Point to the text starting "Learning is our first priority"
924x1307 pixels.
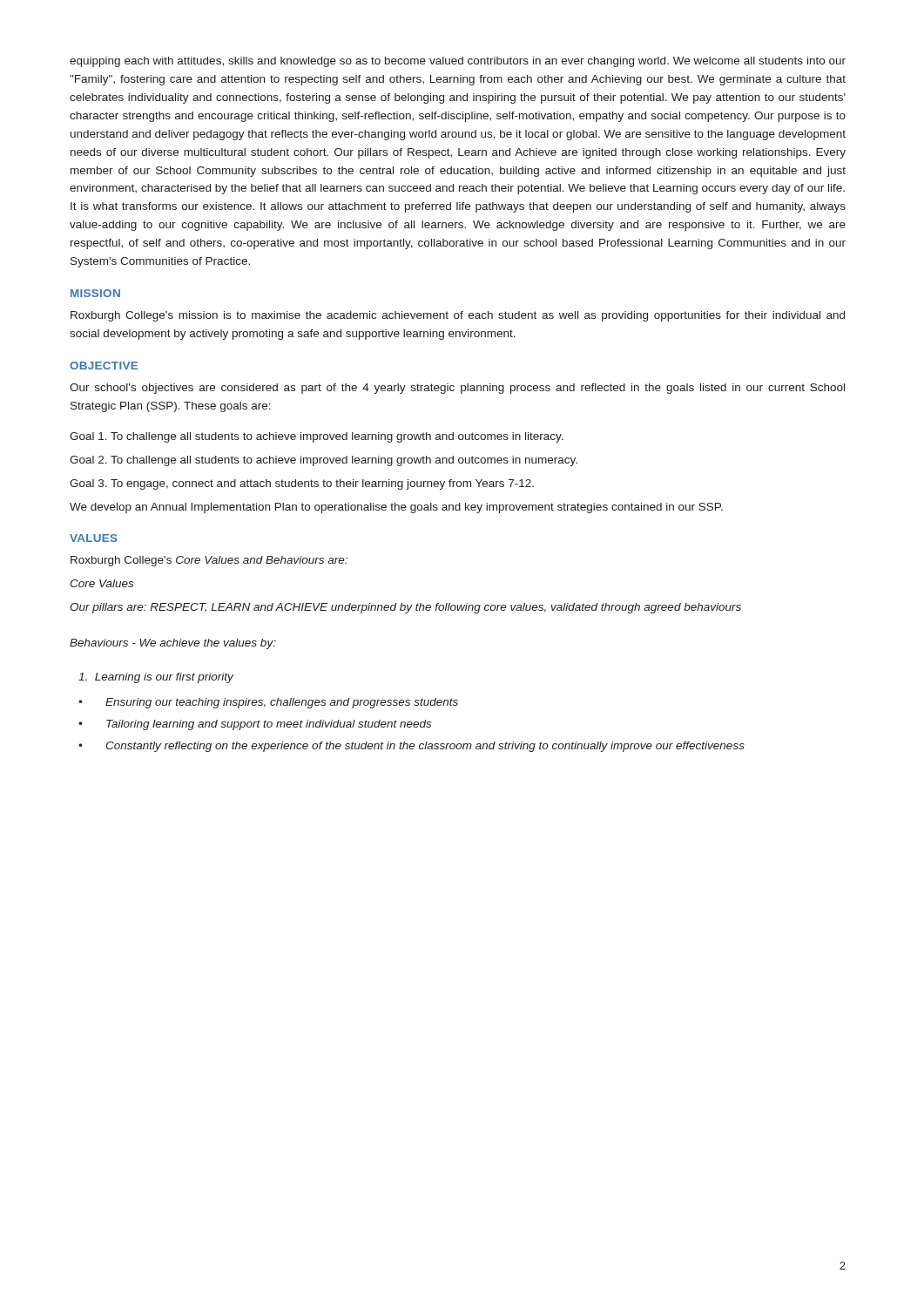(x=156, y=677)
